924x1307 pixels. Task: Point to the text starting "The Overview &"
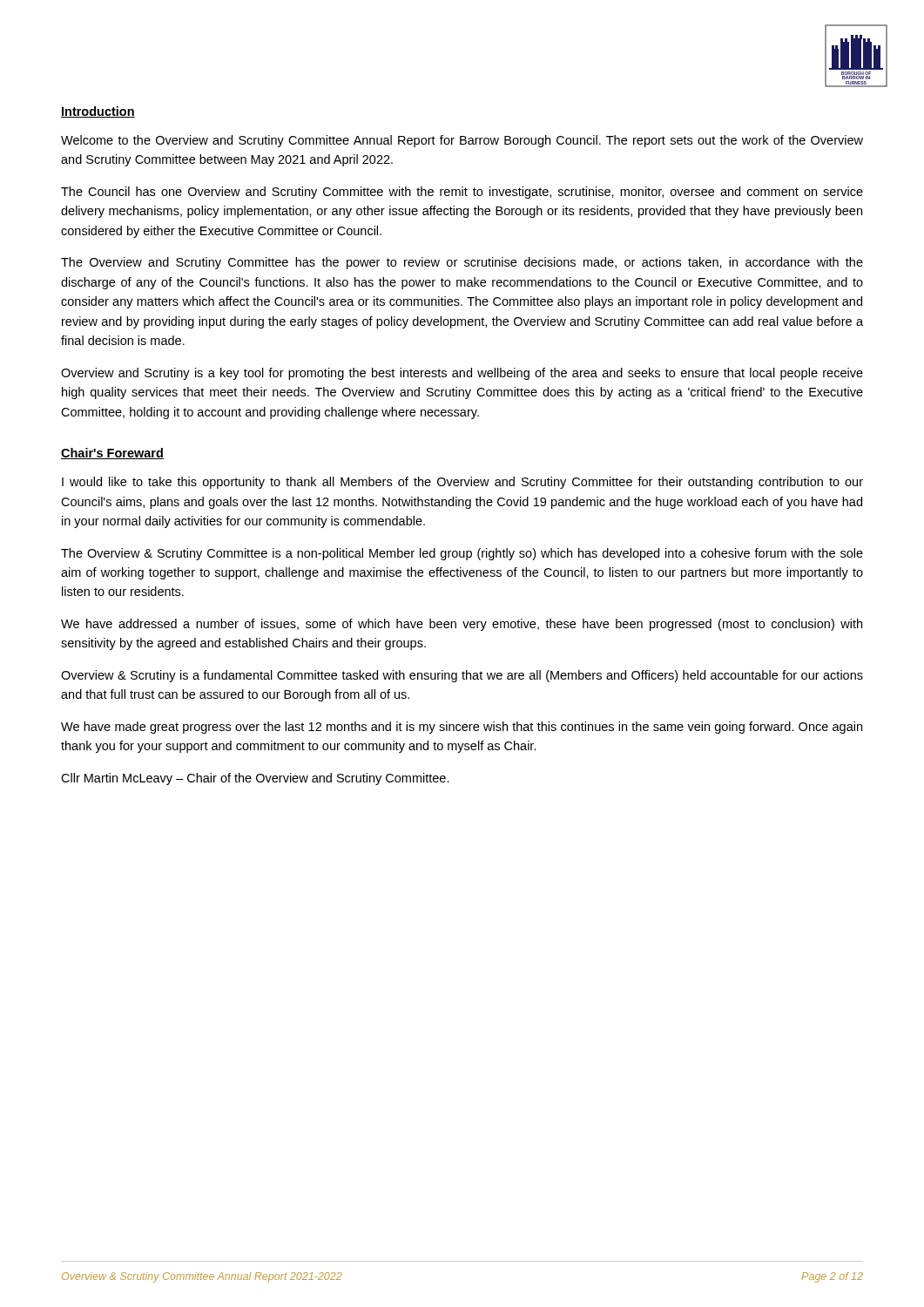462,572
